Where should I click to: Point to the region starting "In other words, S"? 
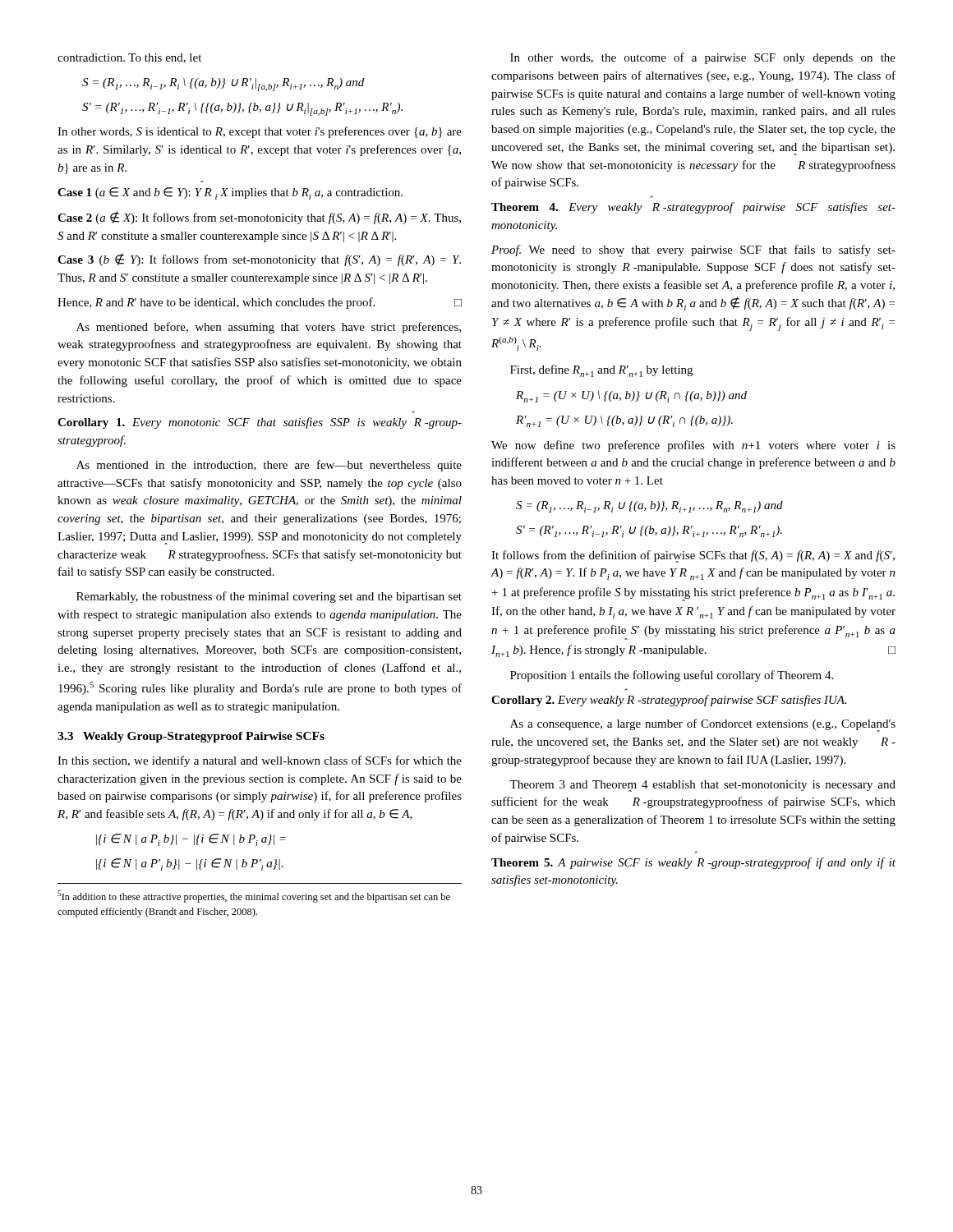260,150
